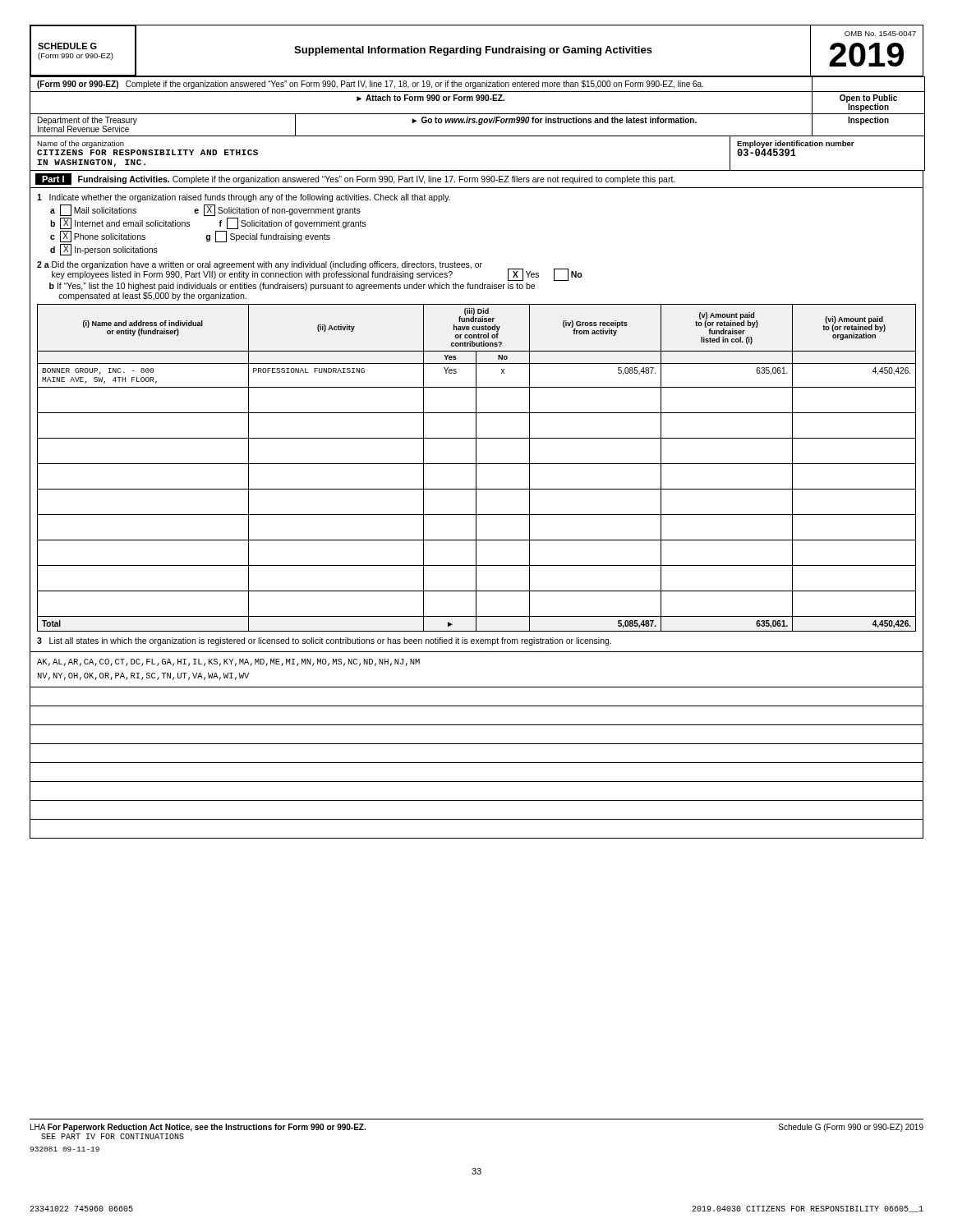Locate the text that says "AK,AL,AR,CA,CO,CT,DC,FL,GA,HI,IL,KS,KY,MA,MD,ME,MI,MN,MO,MS,NC,ND,NH,NJ,NM NV,NY,OH,OK,OR,PA,RI,SC,TN,UT,VA,WA,WI,WV"
953x1232 pixels.
228,662
